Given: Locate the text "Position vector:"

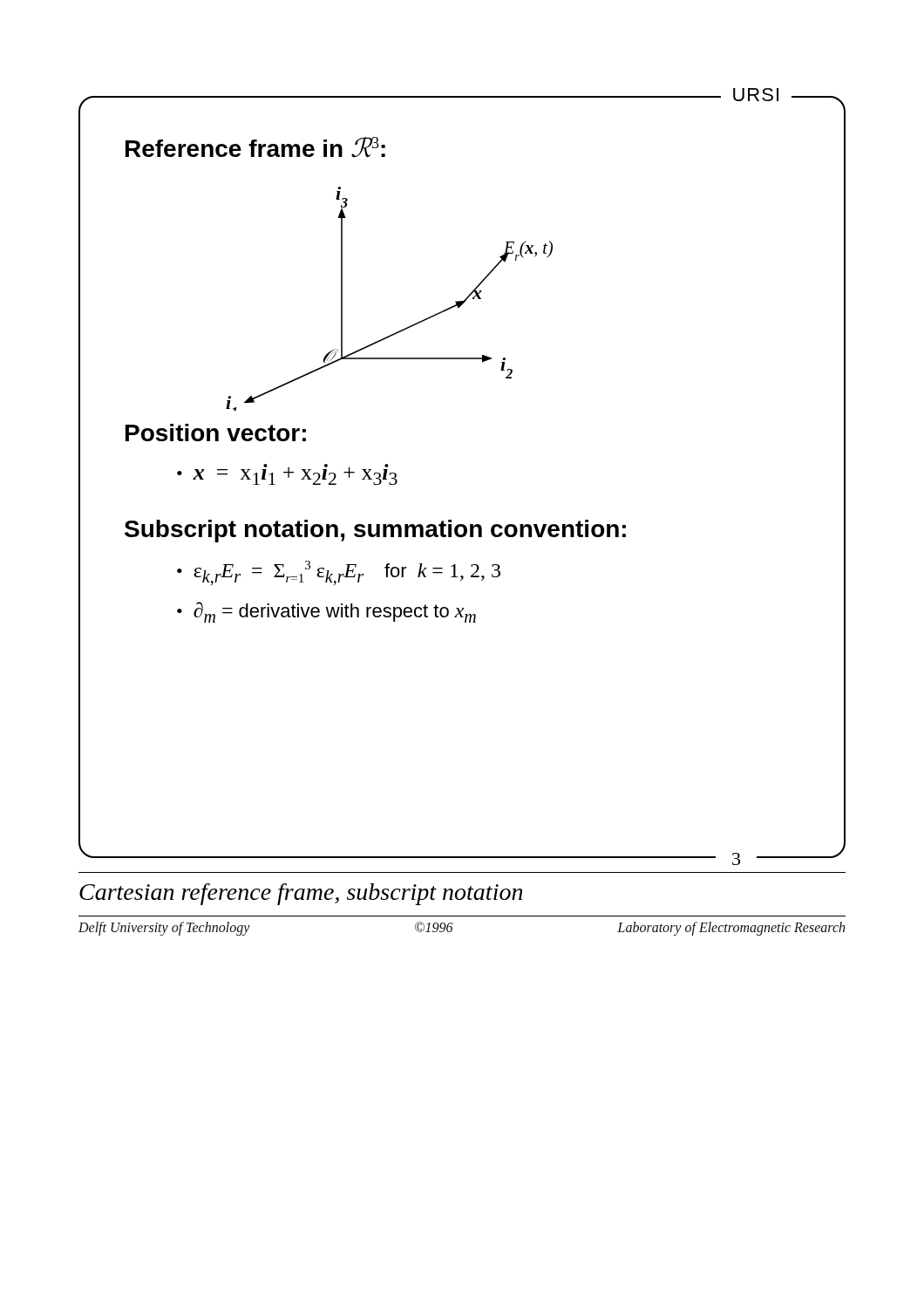Looking at the screenshot, I should point(216,433).
